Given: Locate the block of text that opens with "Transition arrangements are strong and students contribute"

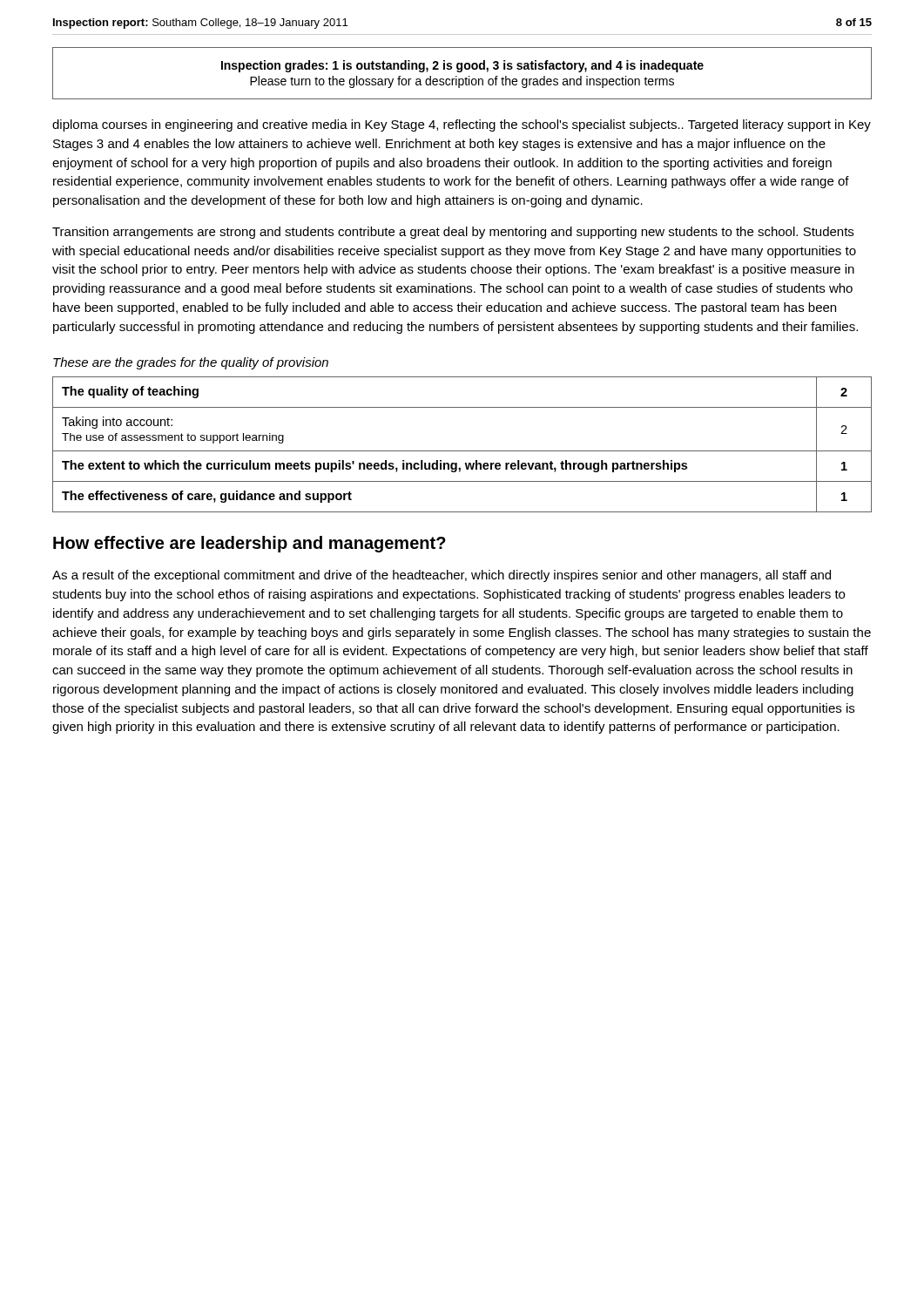Looking at the screenshot, I should click(x=456, y=279).
